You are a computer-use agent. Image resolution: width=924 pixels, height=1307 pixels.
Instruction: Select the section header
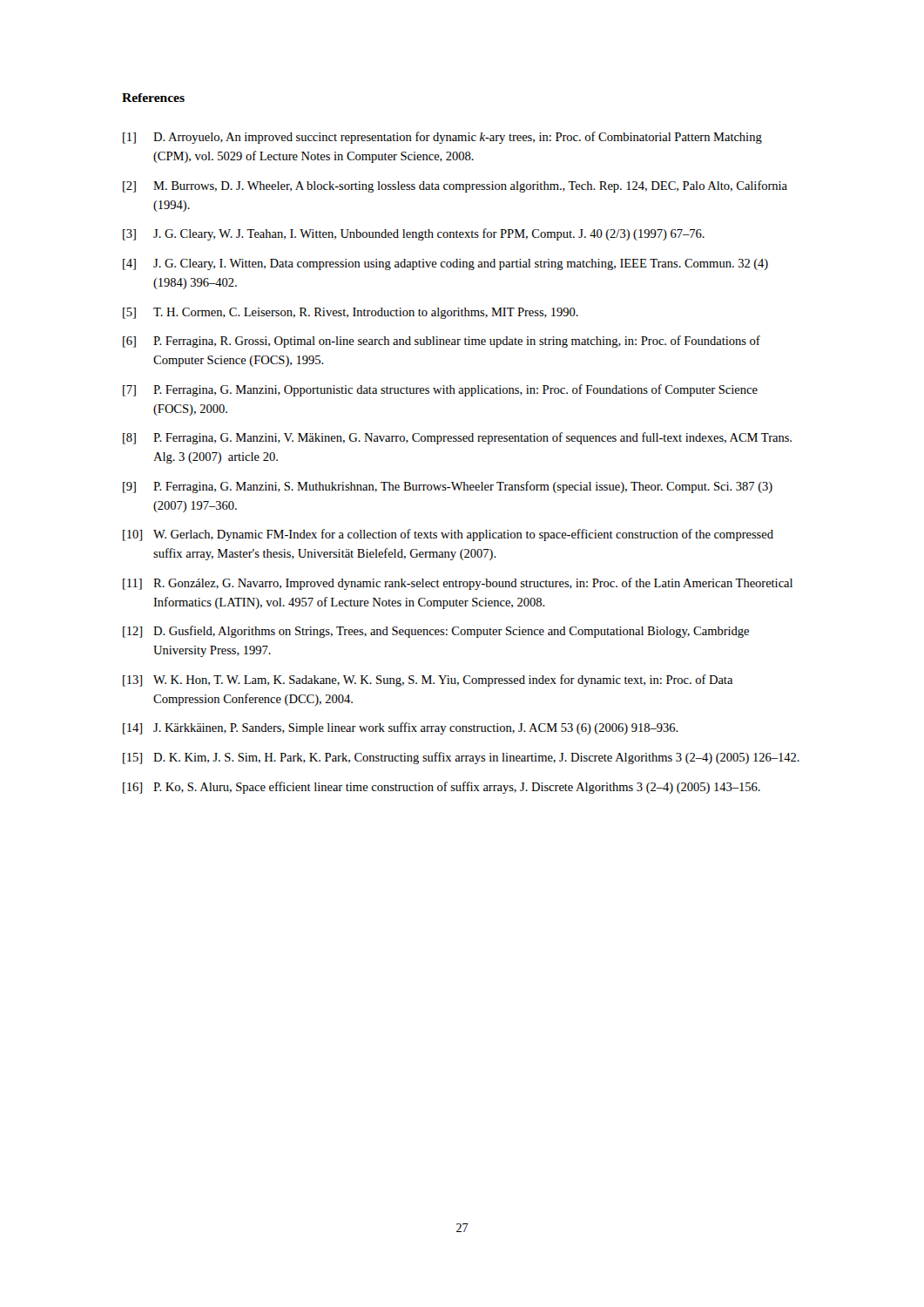pos(153,97)
